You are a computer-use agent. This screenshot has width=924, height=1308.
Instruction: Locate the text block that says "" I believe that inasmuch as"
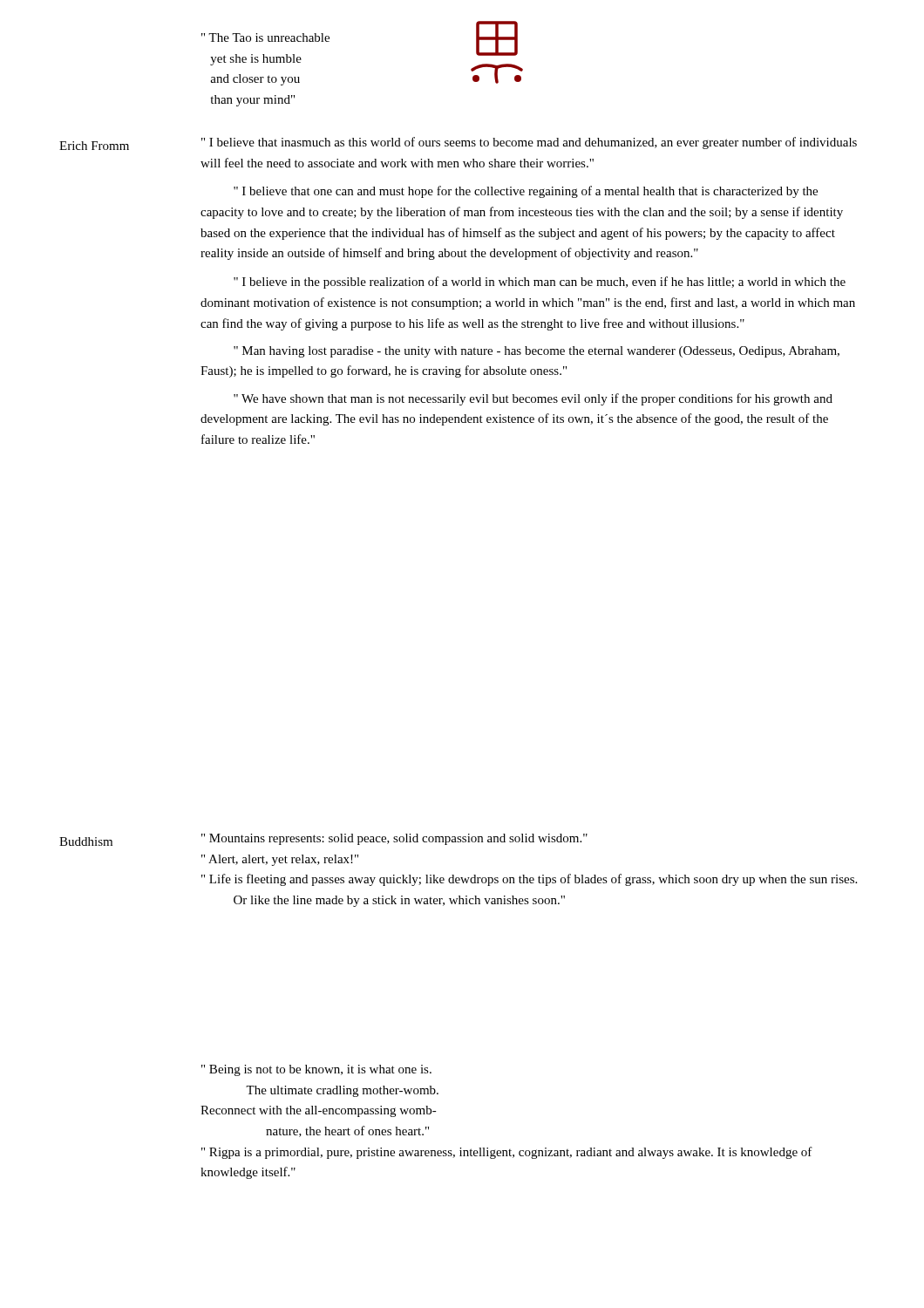533,291
